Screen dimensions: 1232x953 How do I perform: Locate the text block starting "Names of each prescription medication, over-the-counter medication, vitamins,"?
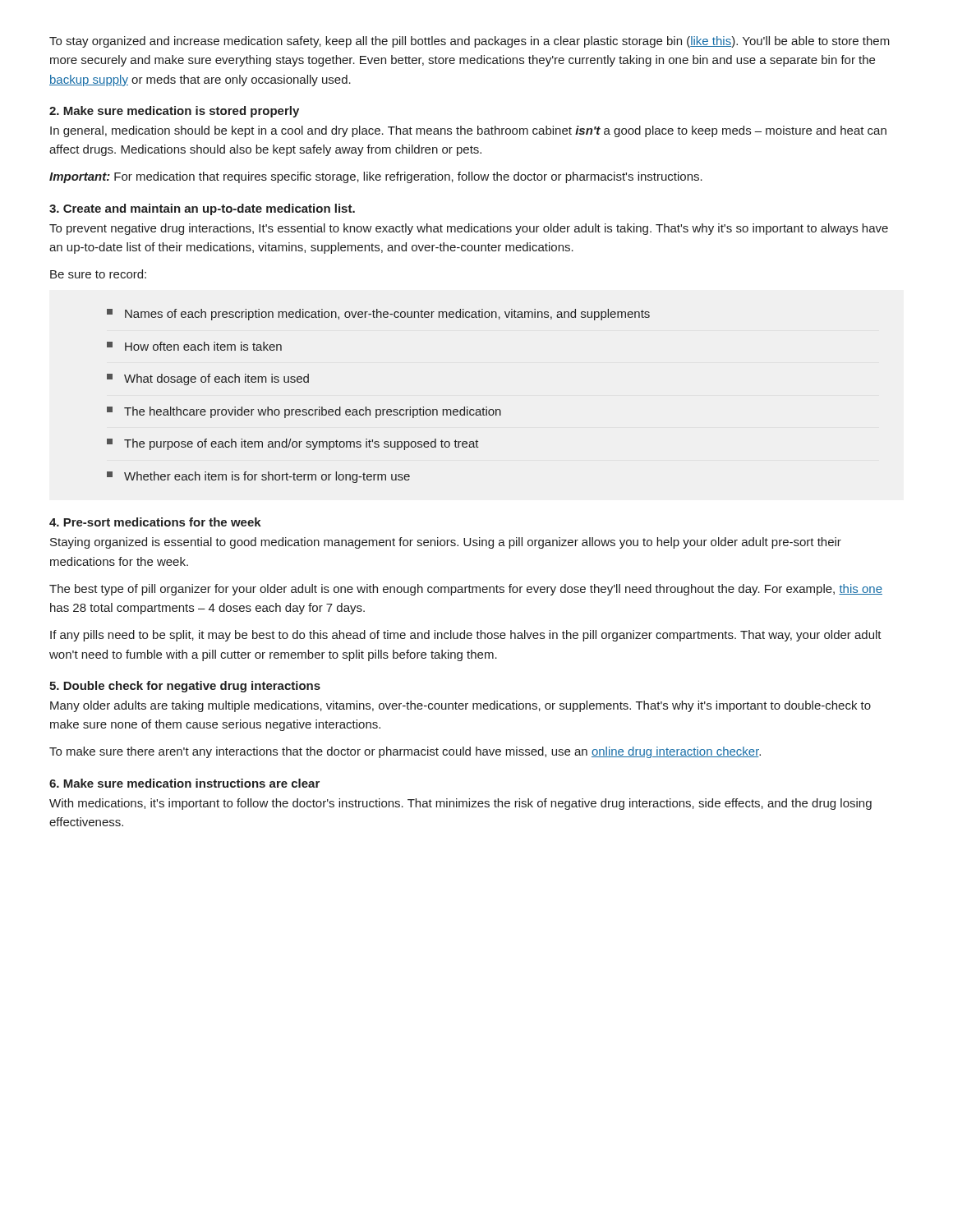(378, 314)
